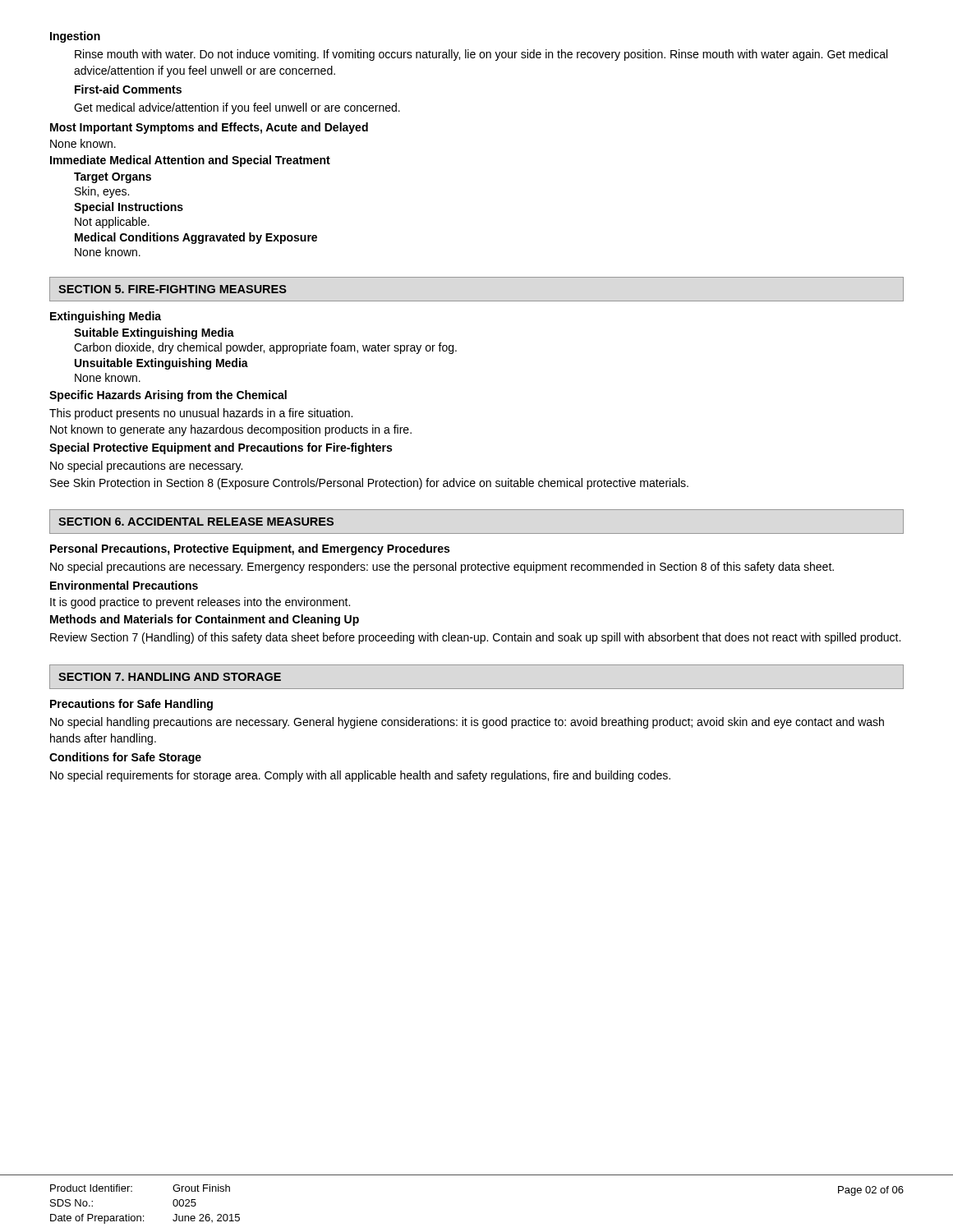
Task: Click on the section header containing "Conditions for Safe"
Action: (125, 757)
